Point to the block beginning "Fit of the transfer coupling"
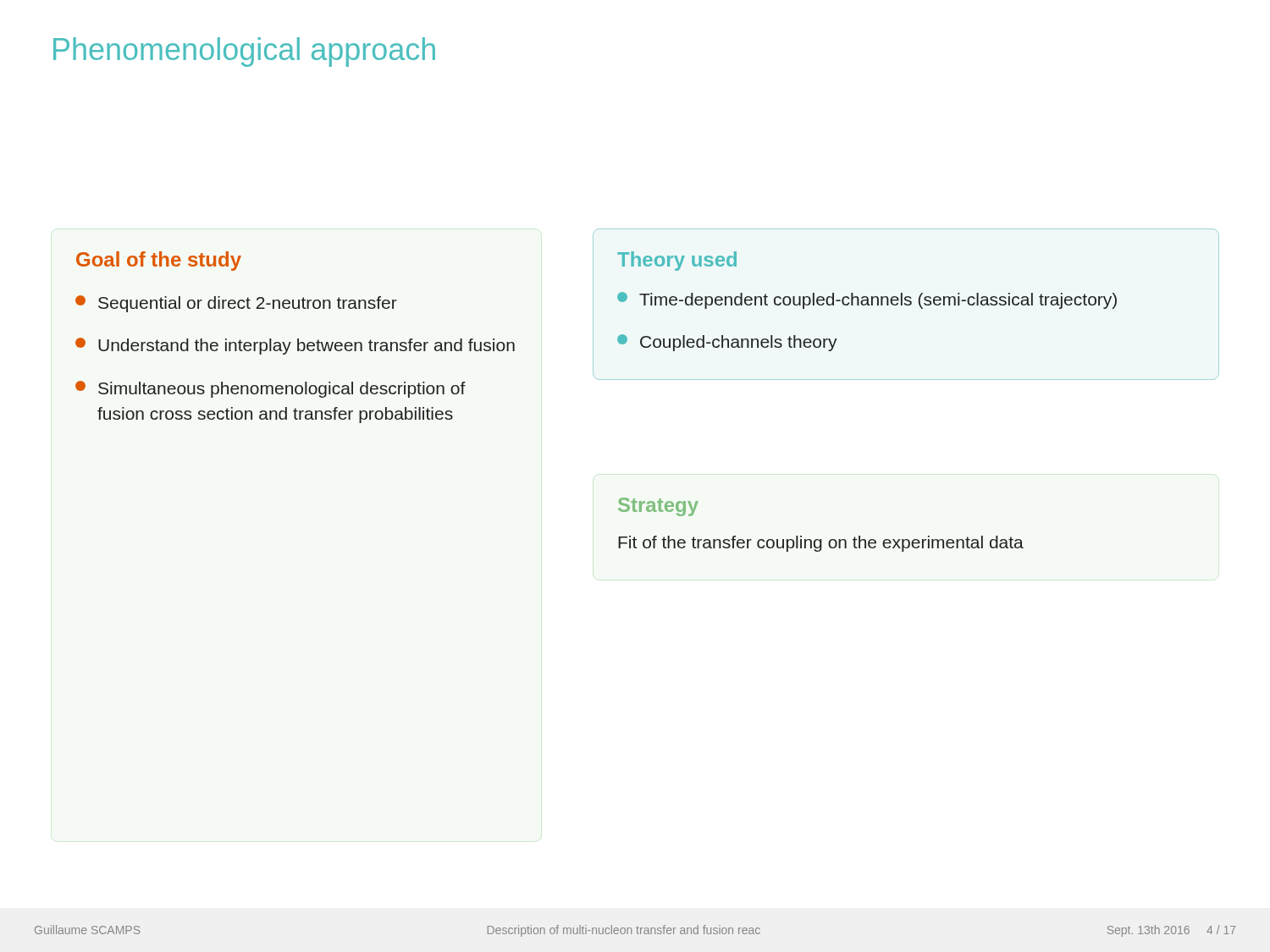 point(820,542)
